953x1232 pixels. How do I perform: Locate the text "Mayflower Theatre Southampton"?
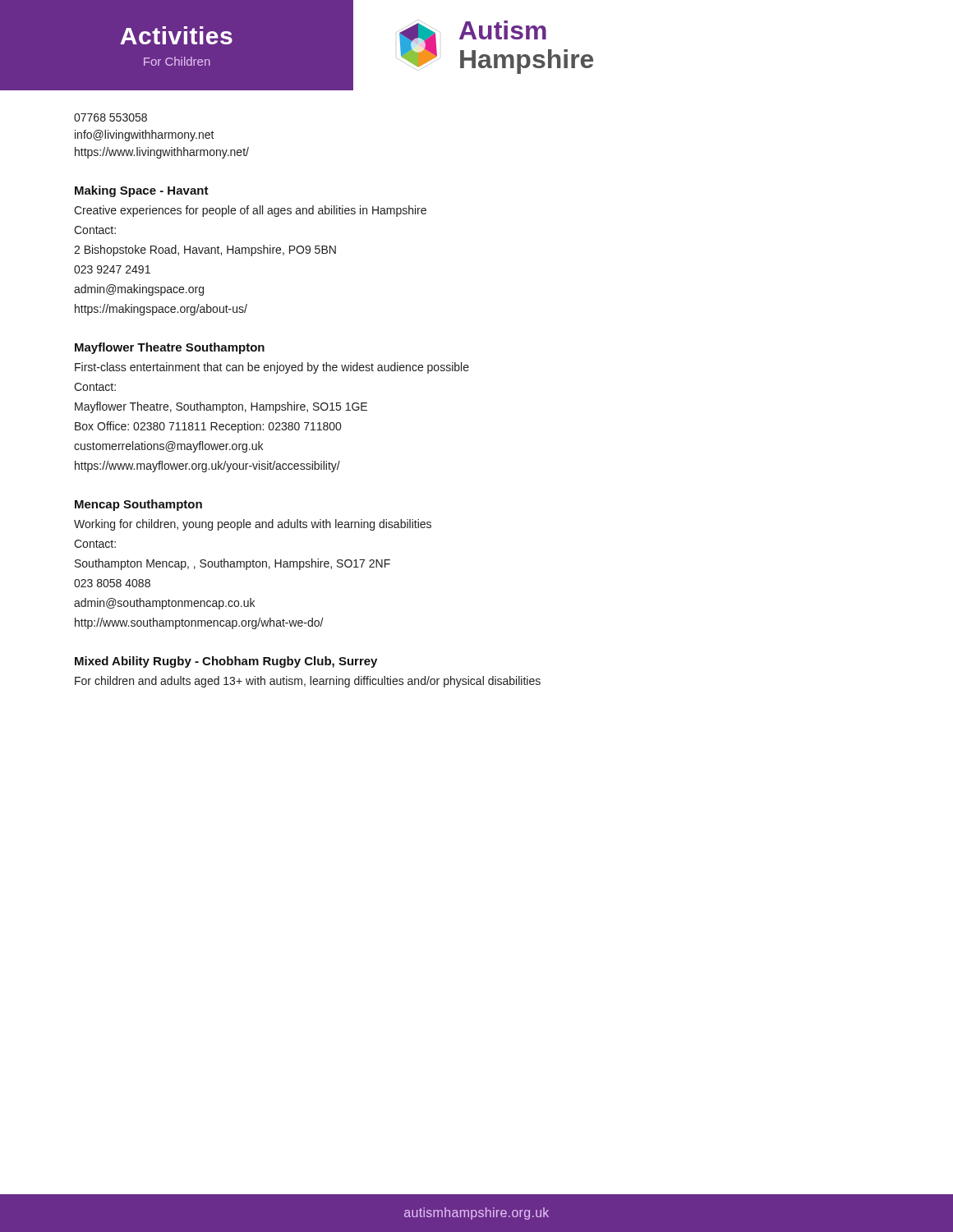(x=169, y=347)
